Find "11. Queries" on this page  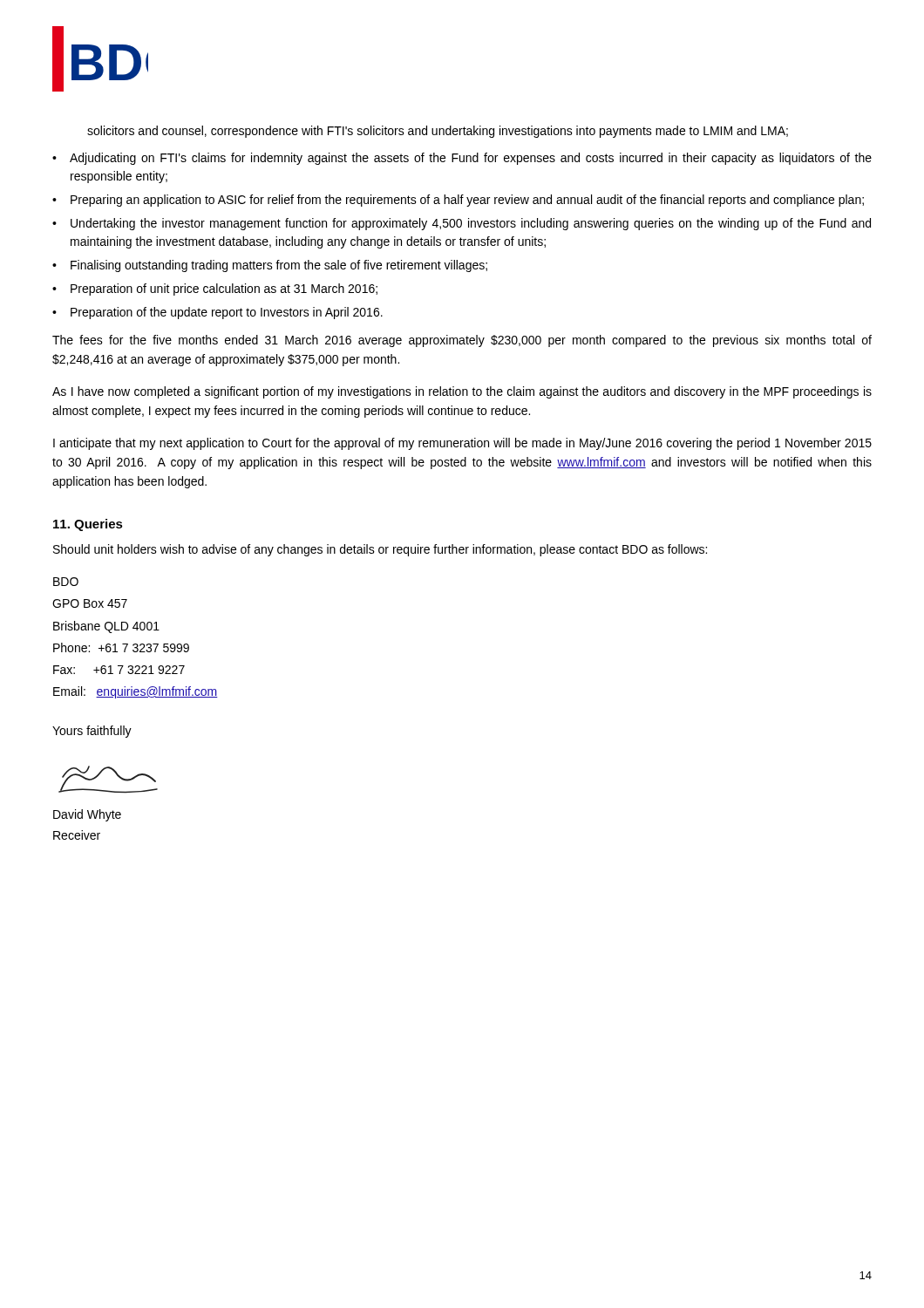[x=88, y=523]
